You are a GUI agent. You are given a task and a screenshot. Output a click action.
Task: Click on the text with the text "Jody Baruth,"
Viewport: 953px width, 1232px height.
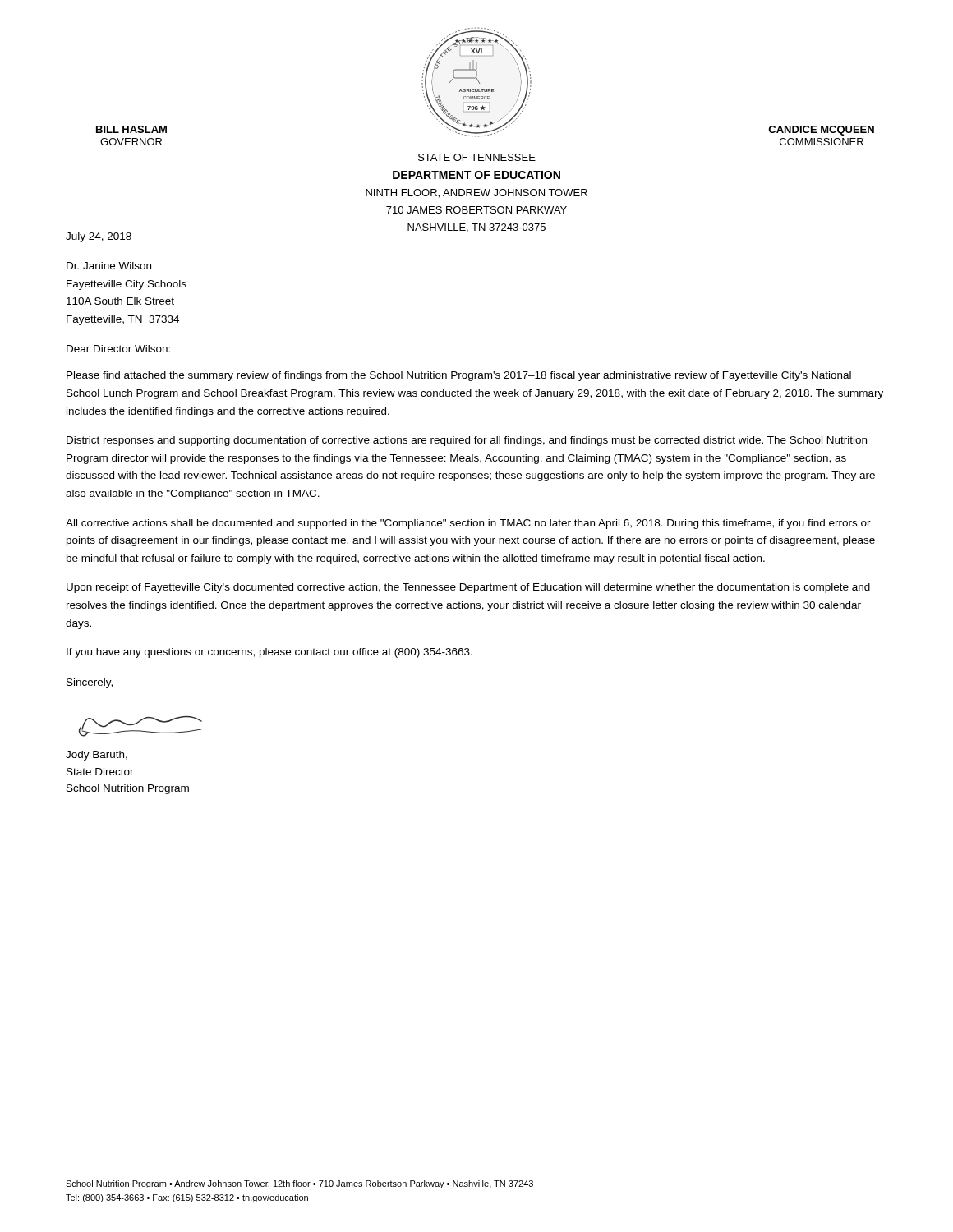(x=97, y=754)
